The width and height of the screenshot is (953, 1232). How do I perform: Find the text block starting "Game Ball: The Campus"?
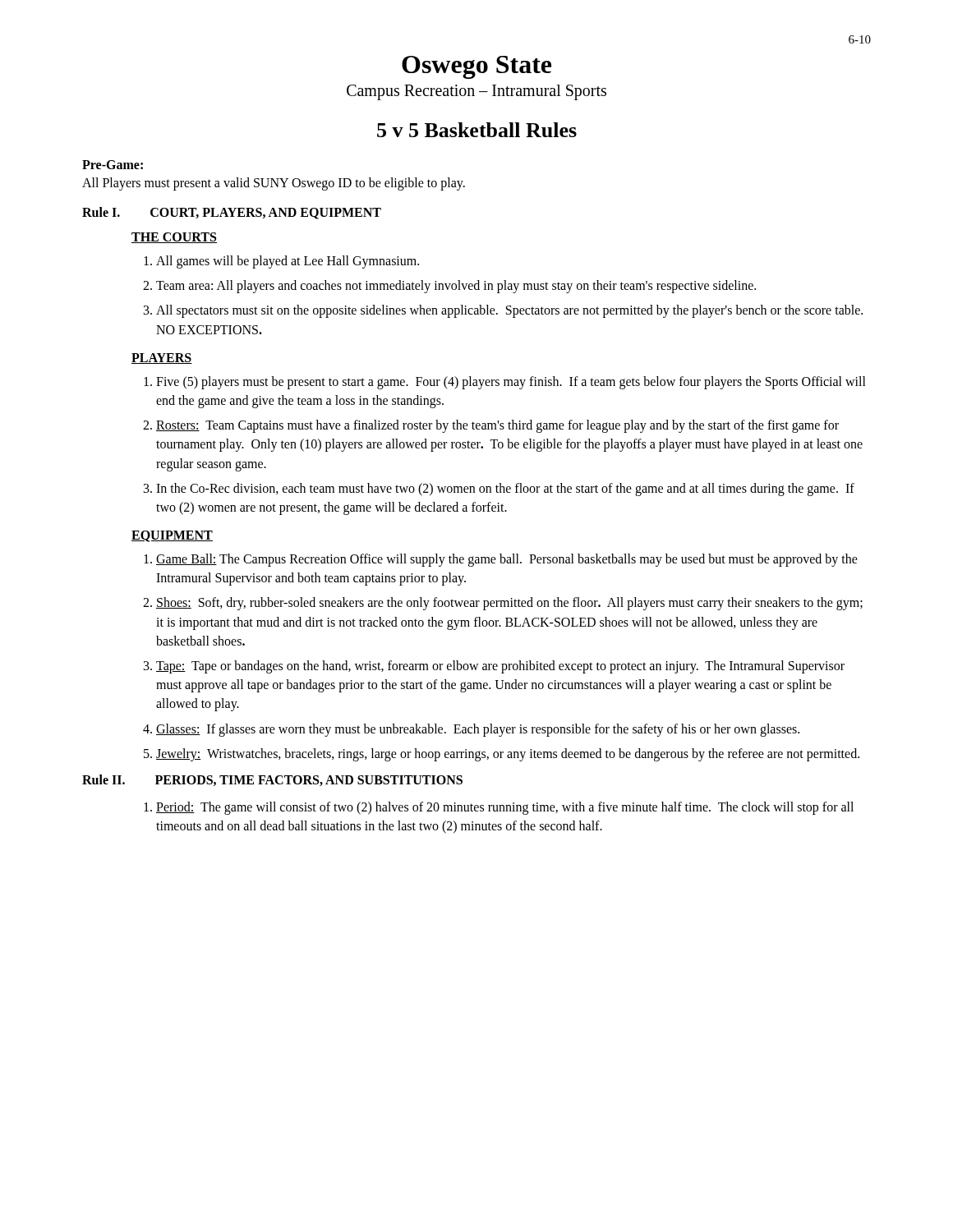pyautogui.click(x=507, y=568)
